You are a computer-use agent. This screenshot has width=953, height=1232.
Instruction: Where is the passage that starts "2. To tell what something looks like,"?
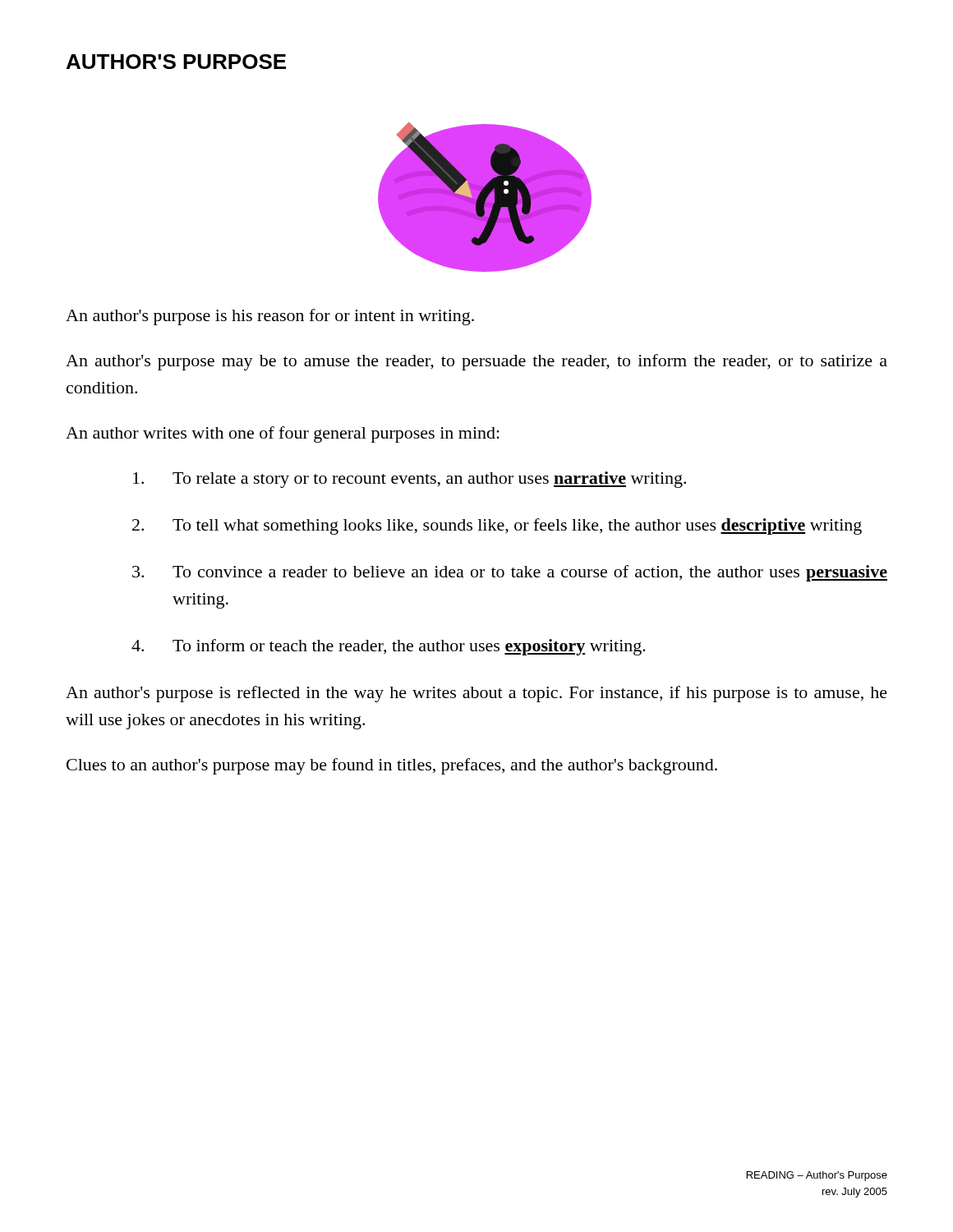coord(509,524)
